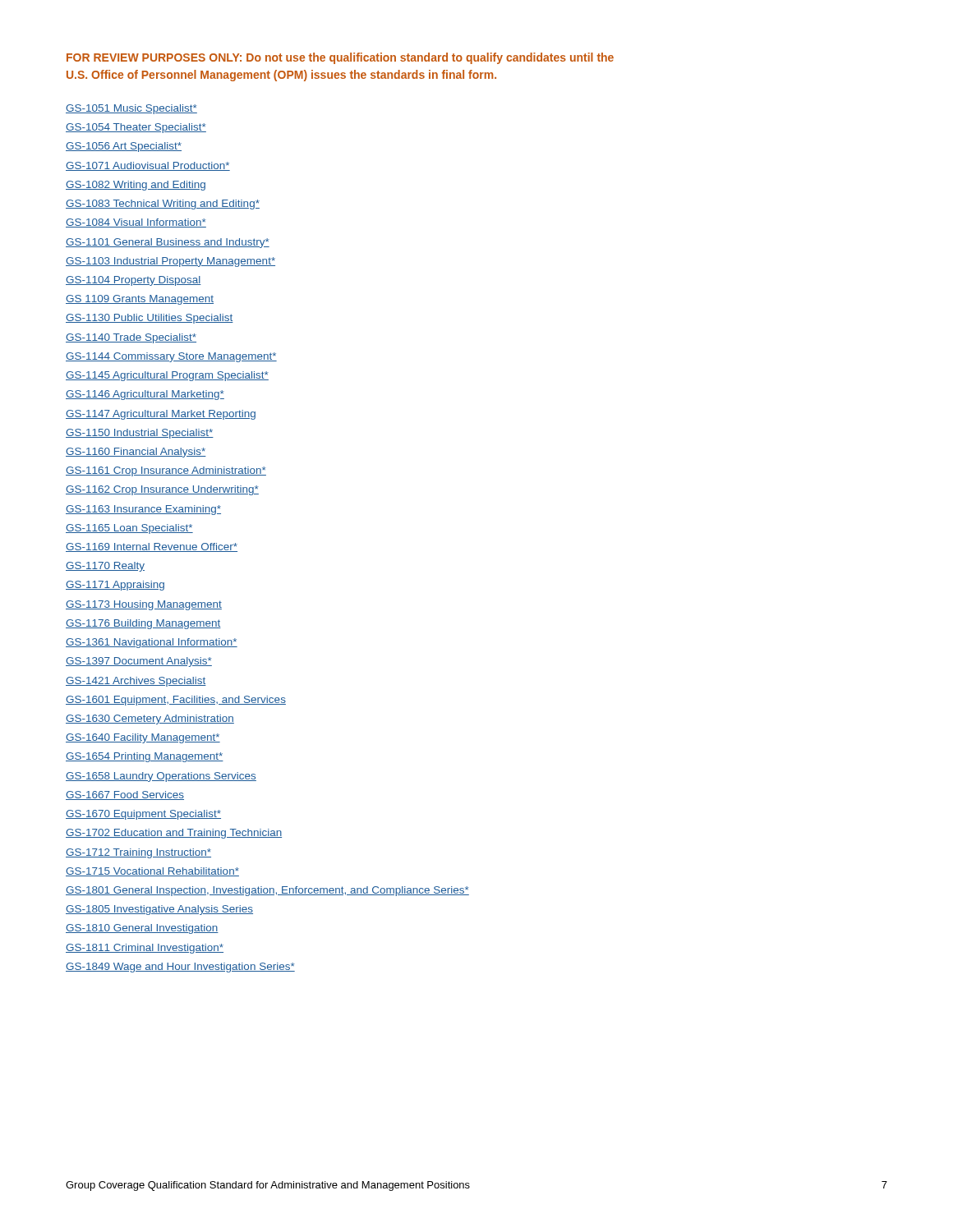Click where it says "GS-1811 Criminal Investigation*"
The image size is (953, 1232).
click(145, 949)
